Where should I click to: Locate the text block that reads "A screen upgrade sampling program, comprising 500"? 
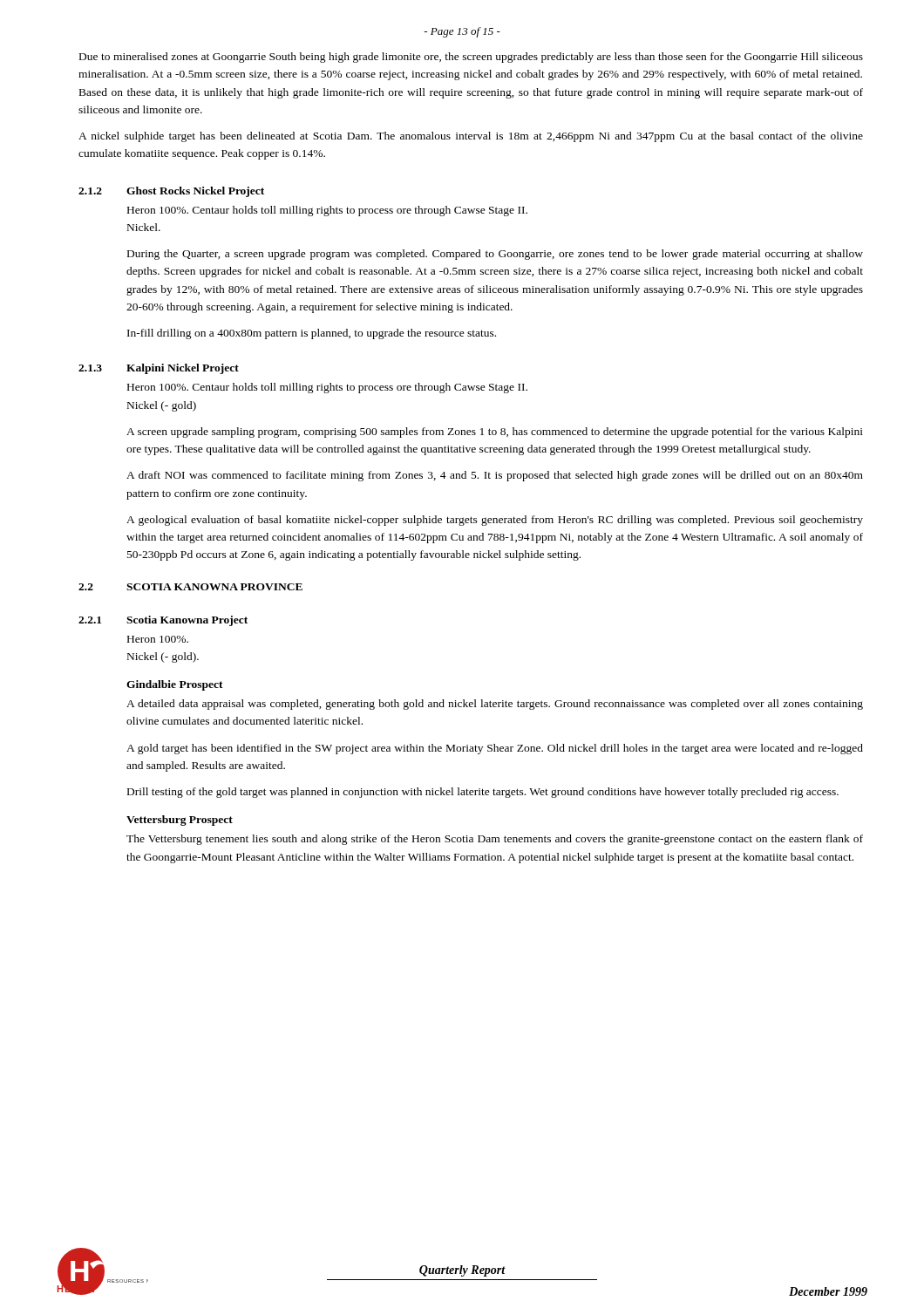click(x=495, y=440)
